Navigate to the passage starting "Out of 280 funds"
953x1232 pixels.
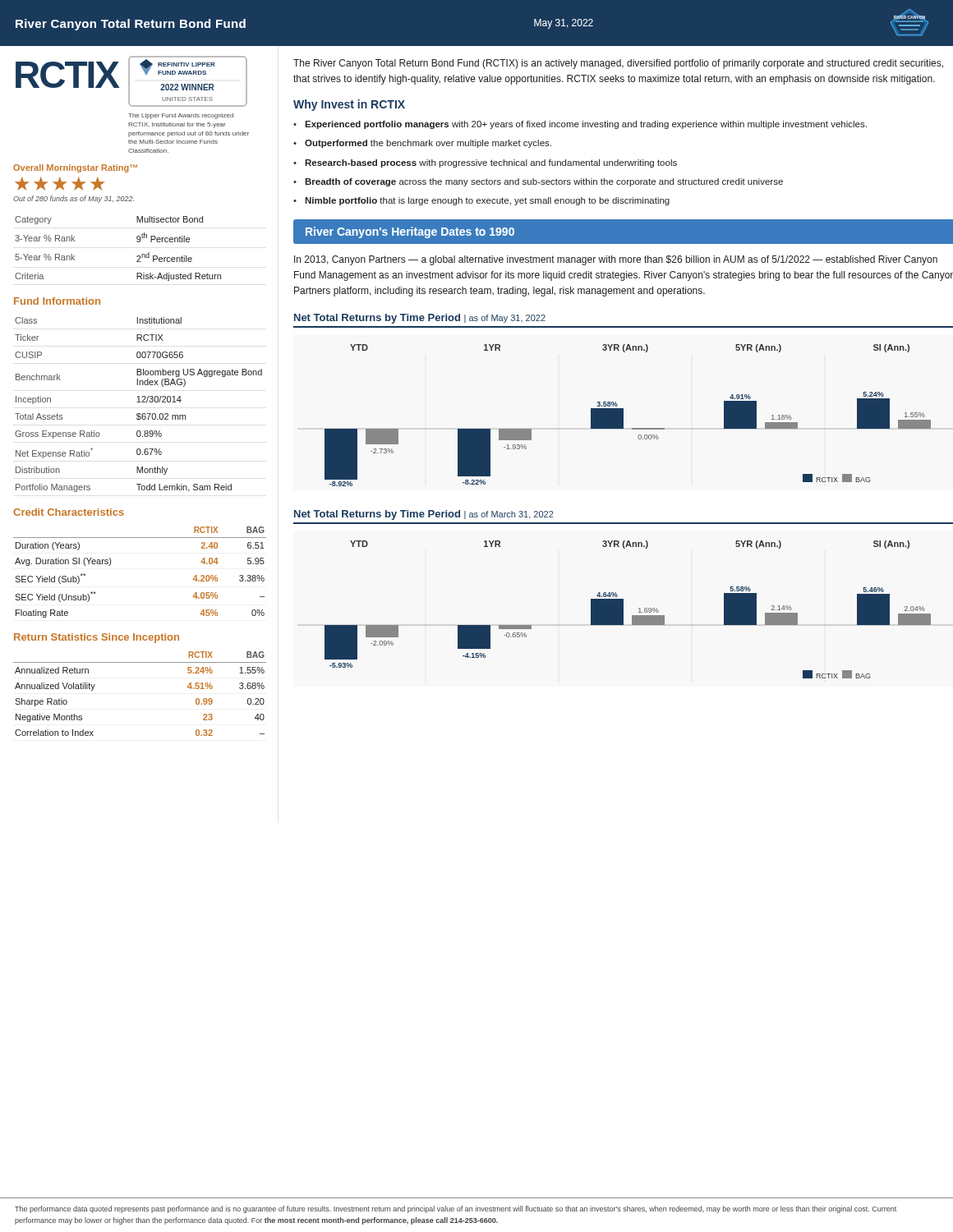(74, 199)
